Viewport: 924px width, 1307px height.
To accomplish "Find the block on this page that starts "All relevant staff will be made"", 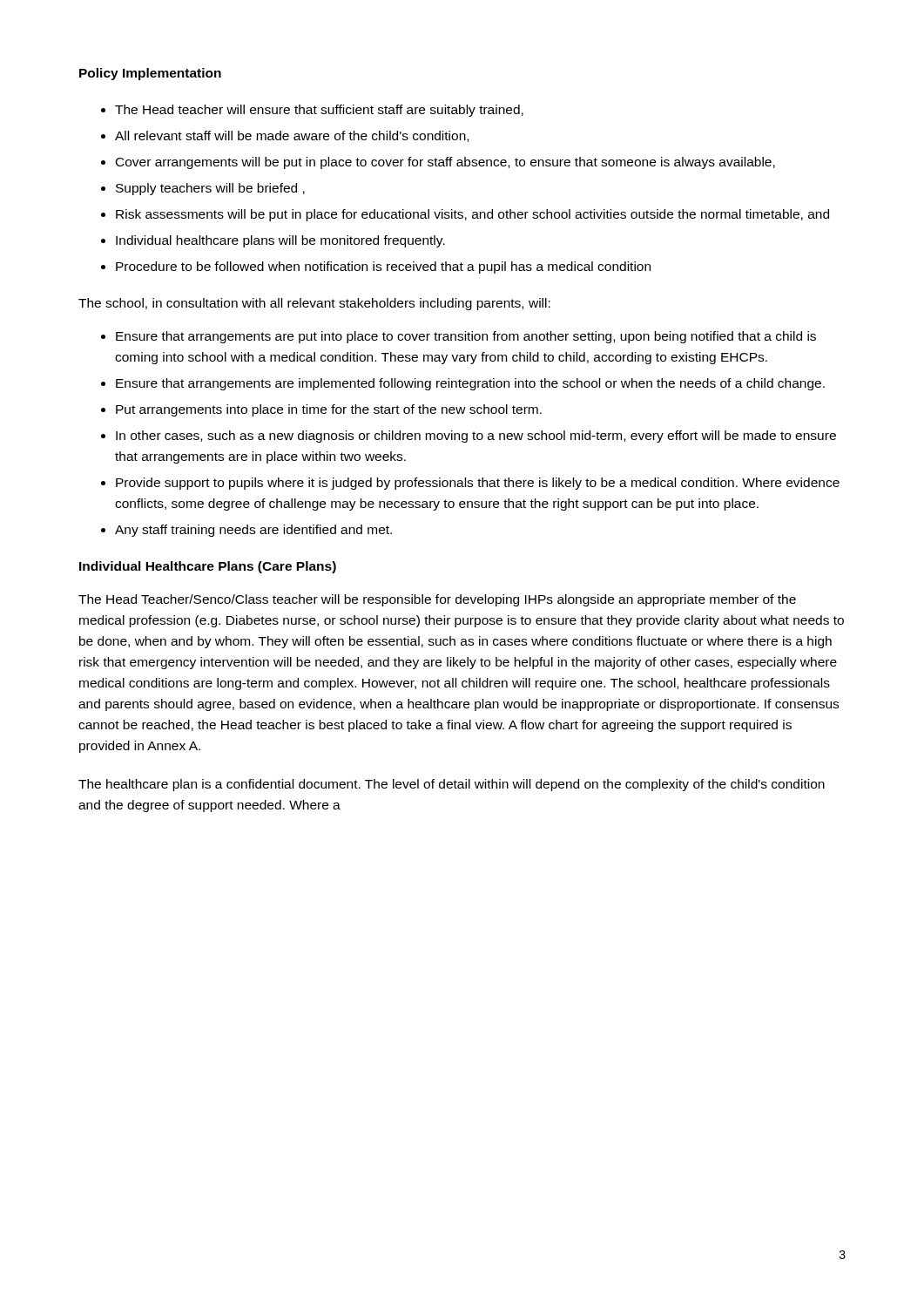I will coord(292,136).
